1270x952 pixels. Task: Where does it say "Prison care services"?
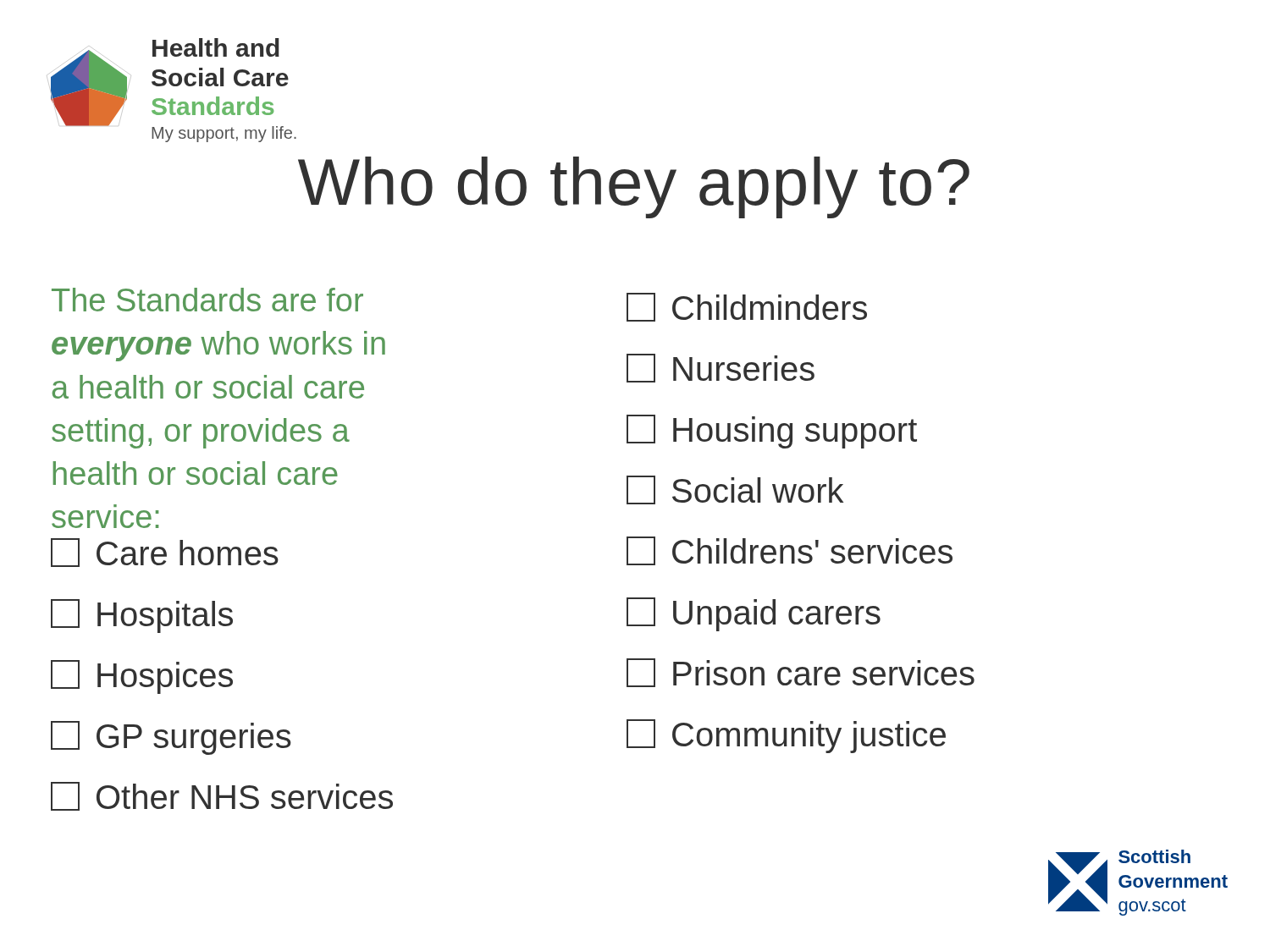click(801, 674)
